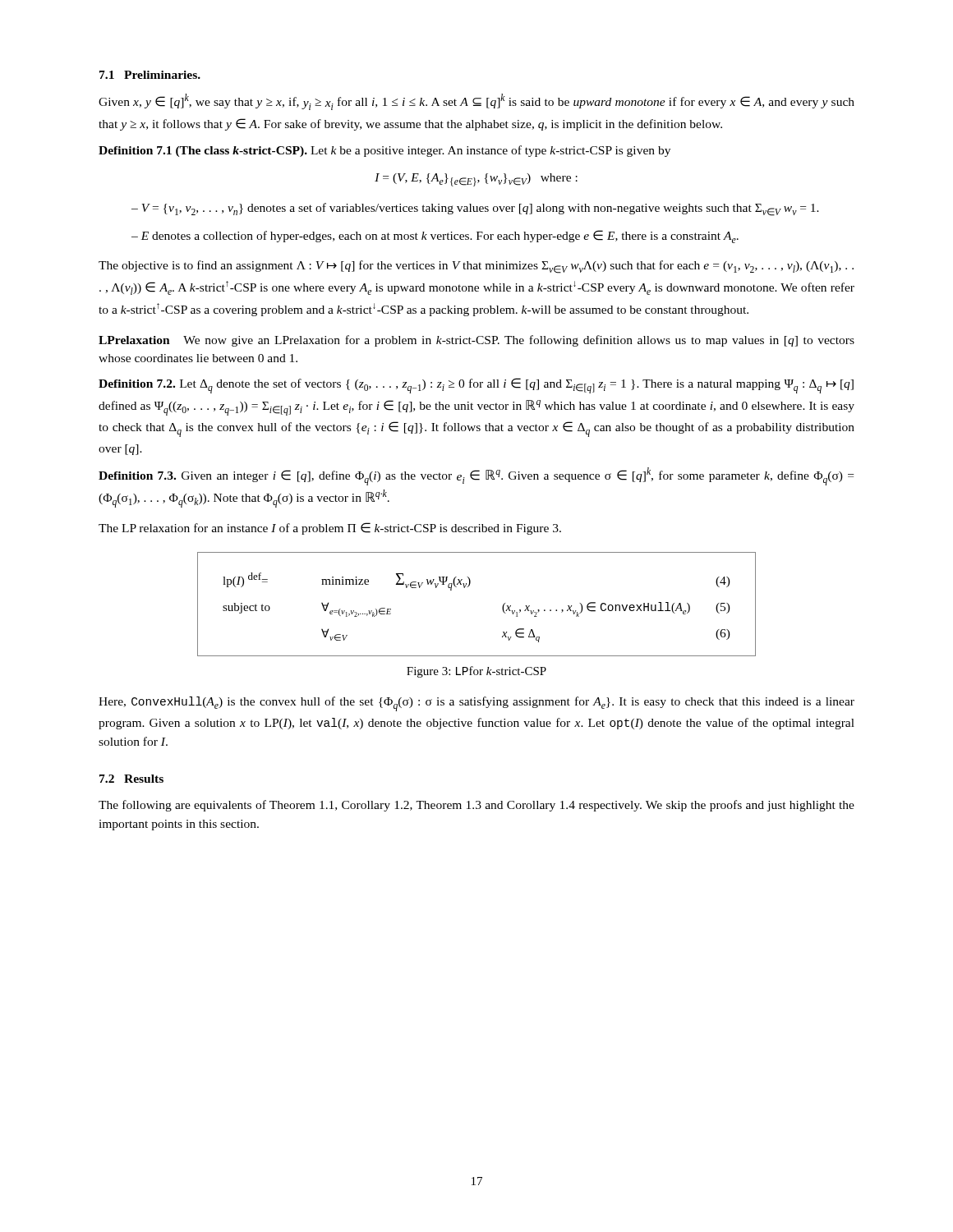Navigate to the block starting "Definition 7.2. Let Δq denote the set of"

tap(476, 415)
